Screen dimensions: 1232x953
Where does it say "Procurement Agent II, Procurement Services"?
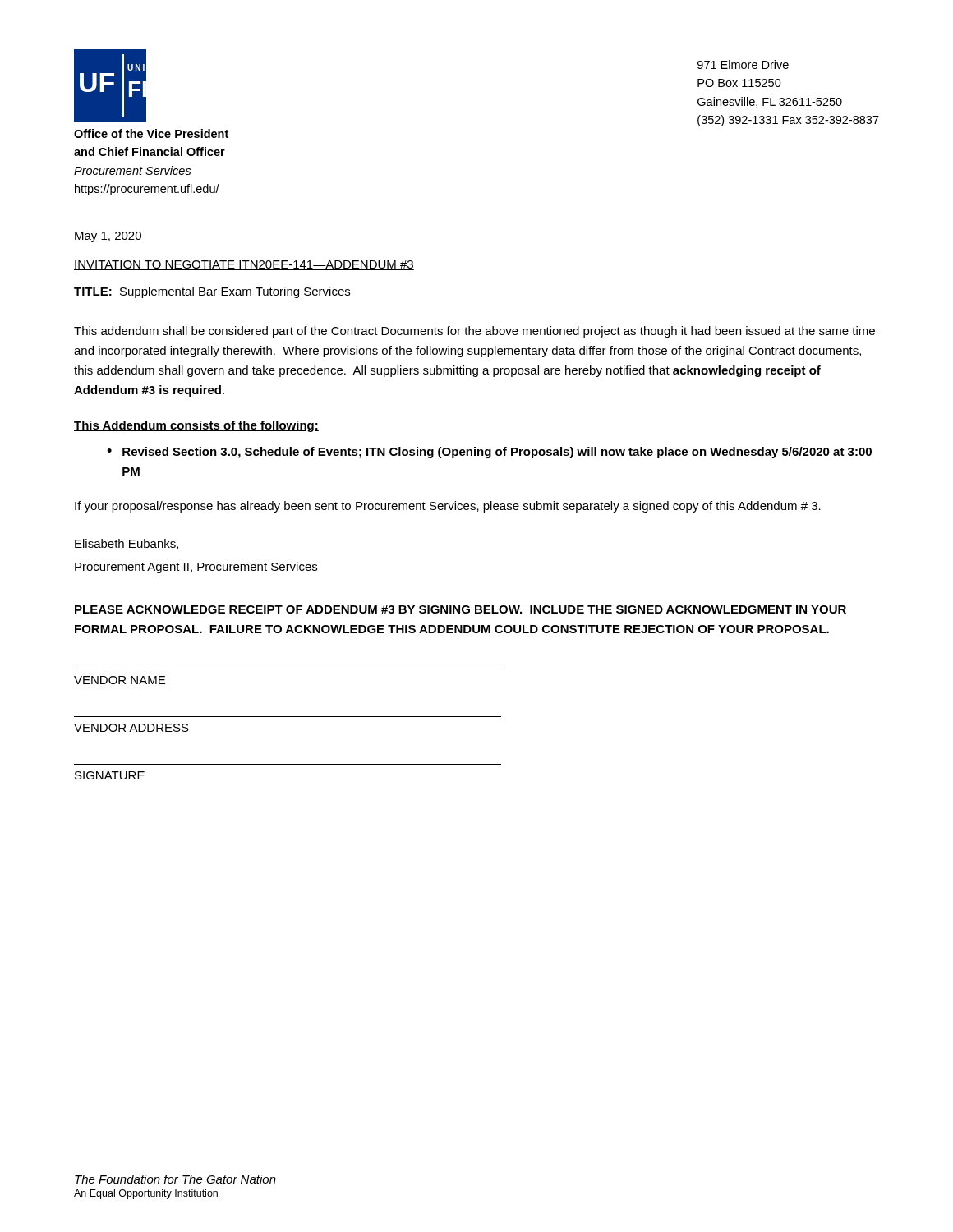click(x=196, y=566)
